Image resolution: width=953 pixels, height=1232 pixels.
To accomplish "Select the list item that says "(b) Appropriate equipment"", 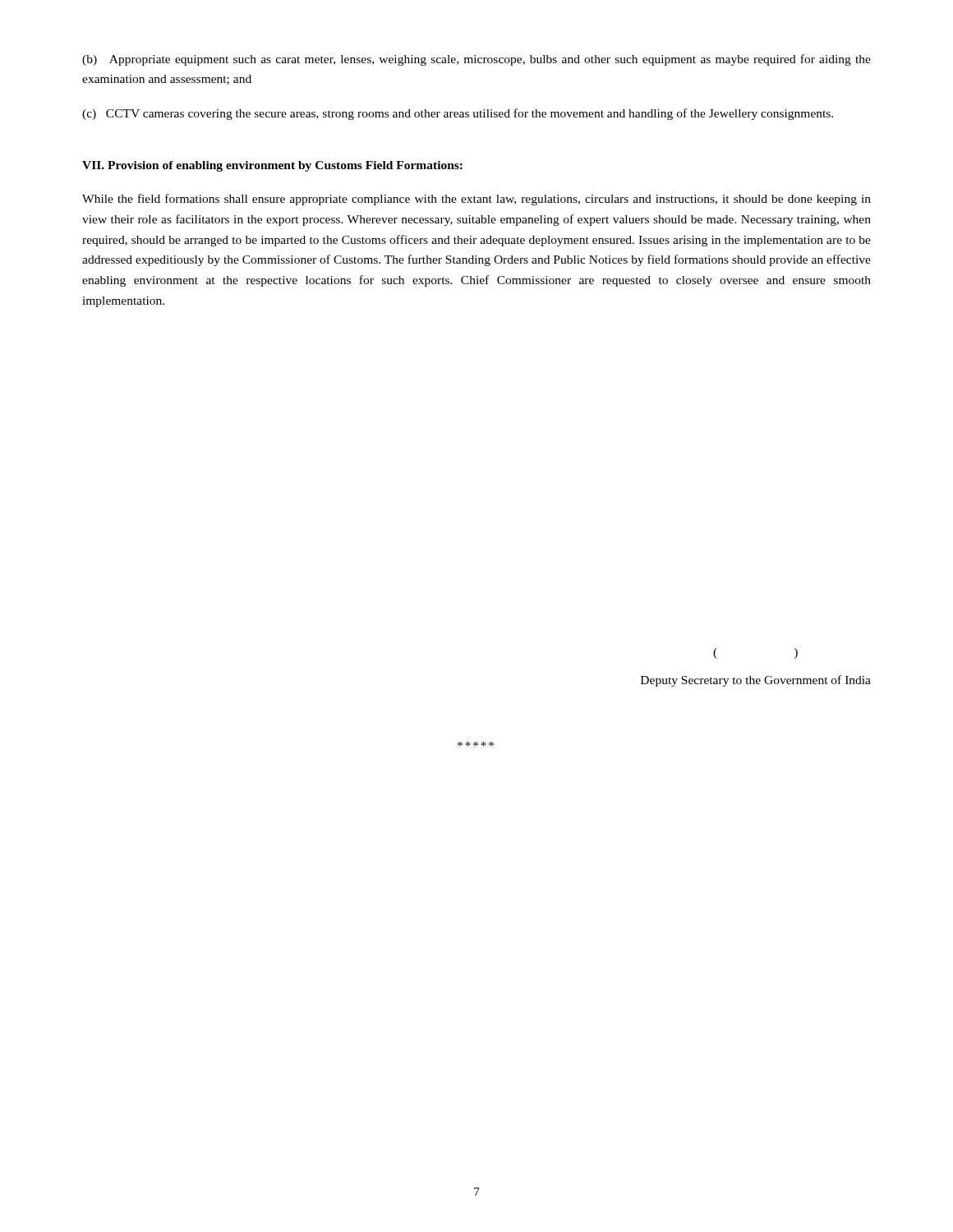I will [476, 69].
